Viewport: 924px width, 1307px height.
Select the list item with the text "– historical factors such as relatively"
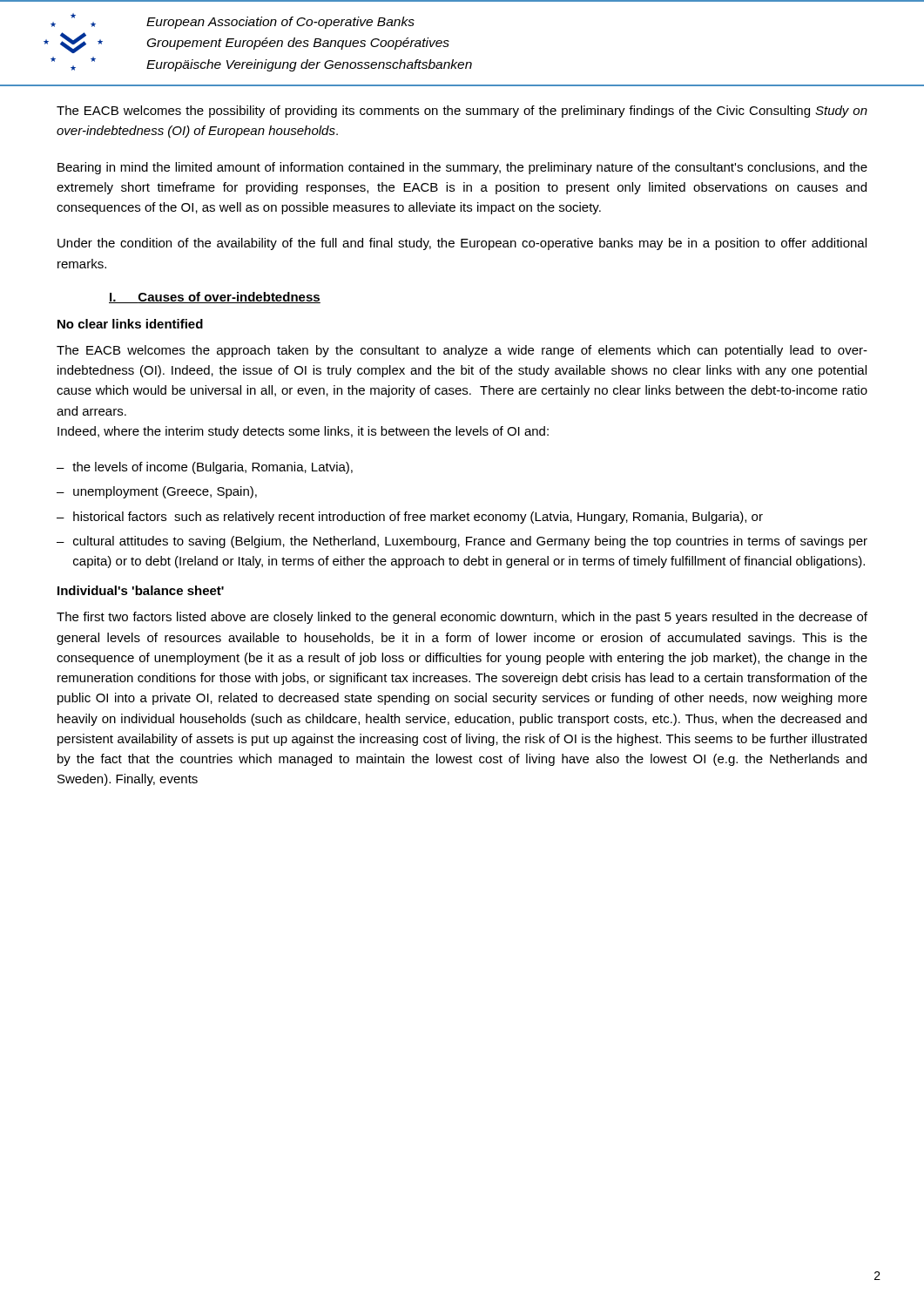pos(462,516)
